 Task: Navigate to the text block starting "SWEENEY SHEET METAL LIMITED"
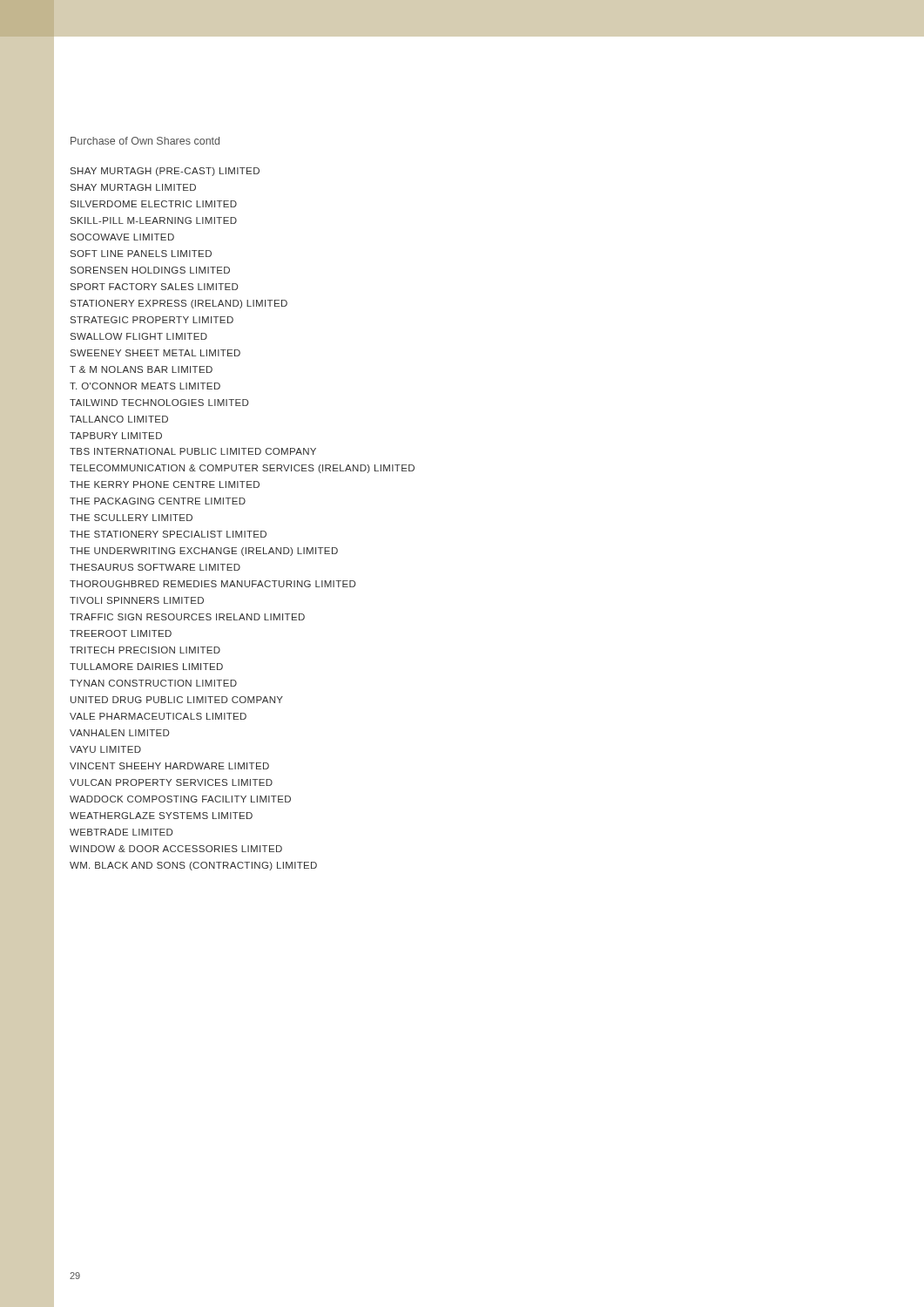pos(155,353)
